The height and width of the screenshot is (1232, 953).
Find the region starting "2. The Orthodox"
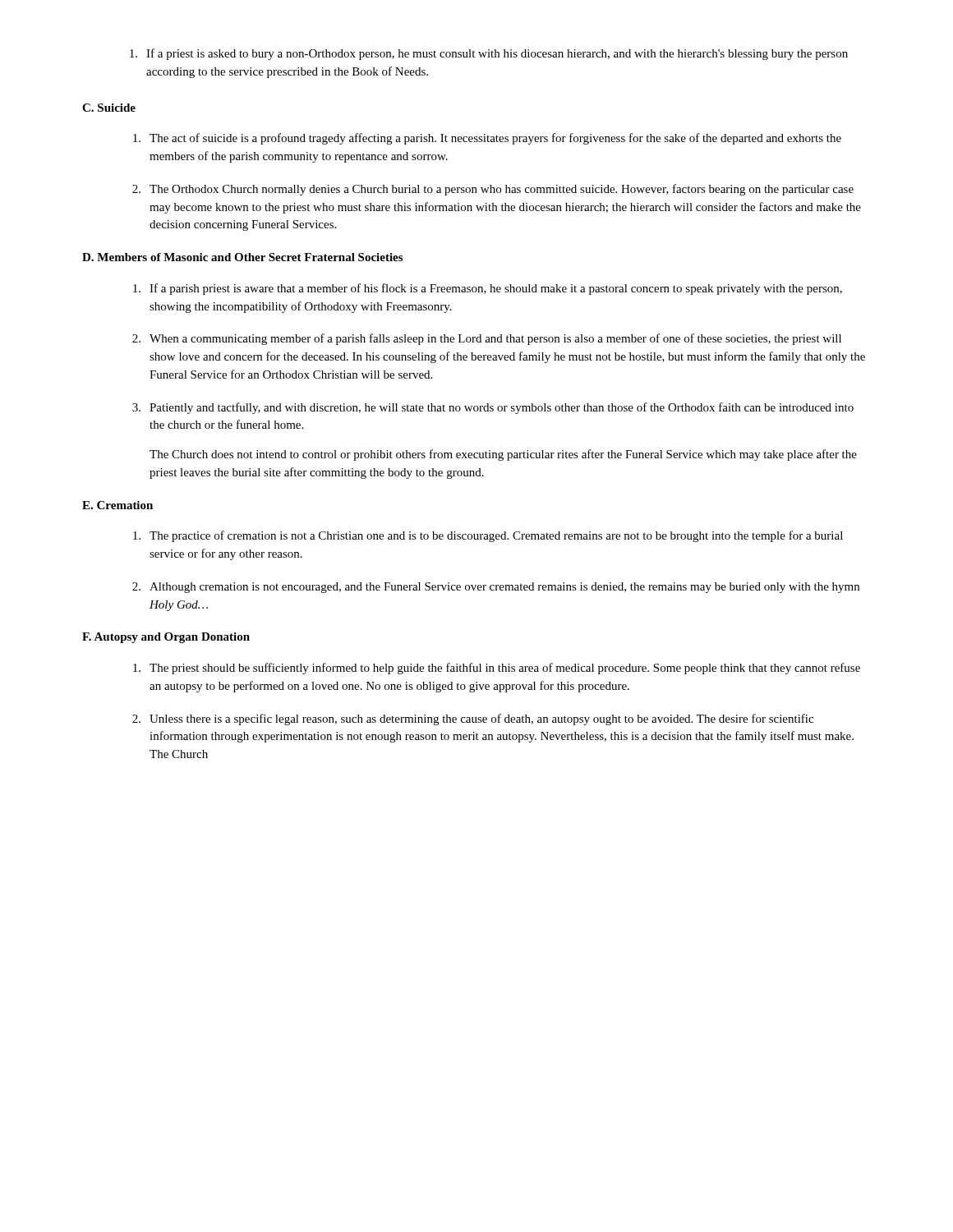(493, 207)
